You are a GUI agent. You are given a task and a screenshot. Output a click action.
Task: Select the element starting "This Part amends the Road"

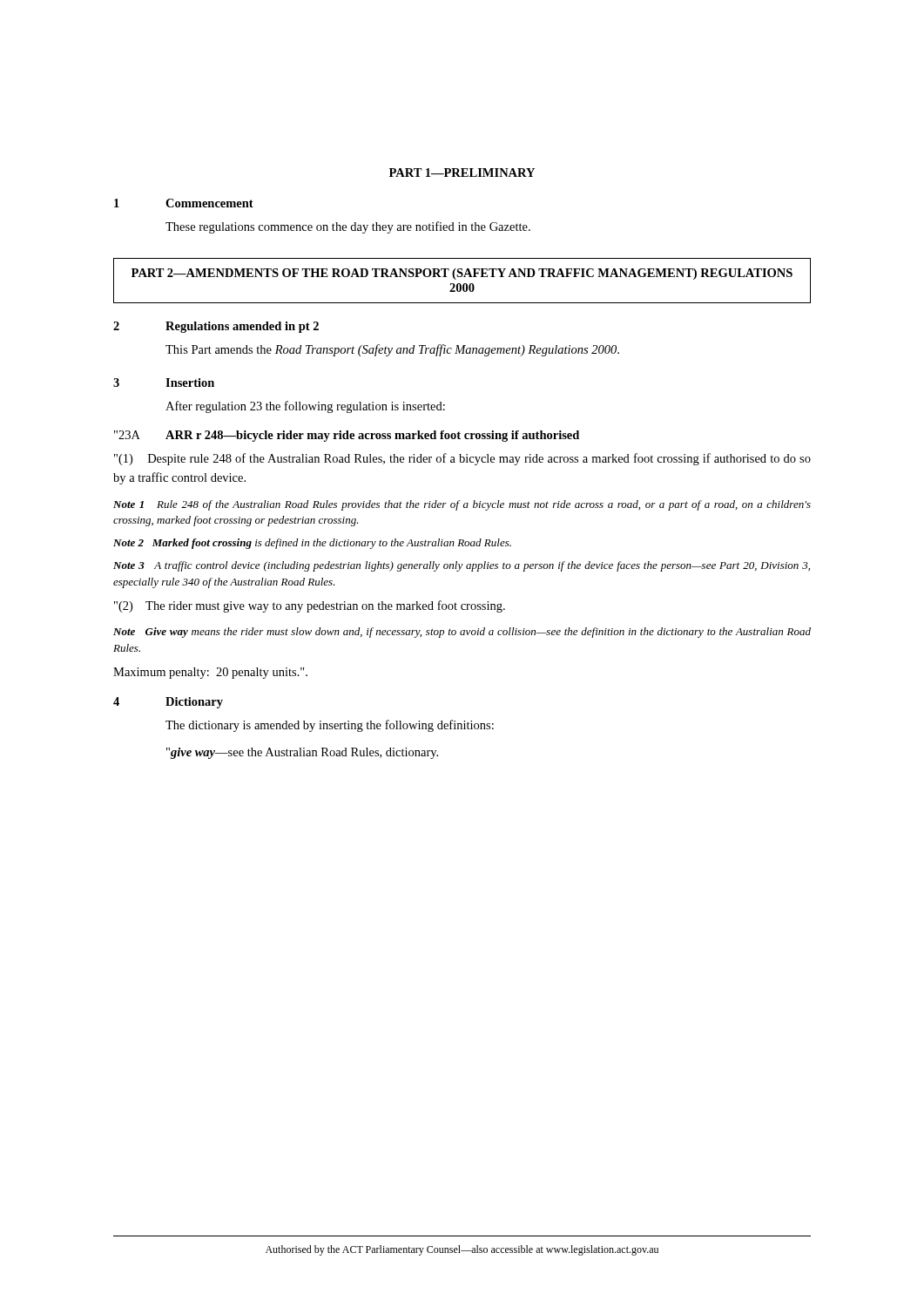(x=393, y=349)
